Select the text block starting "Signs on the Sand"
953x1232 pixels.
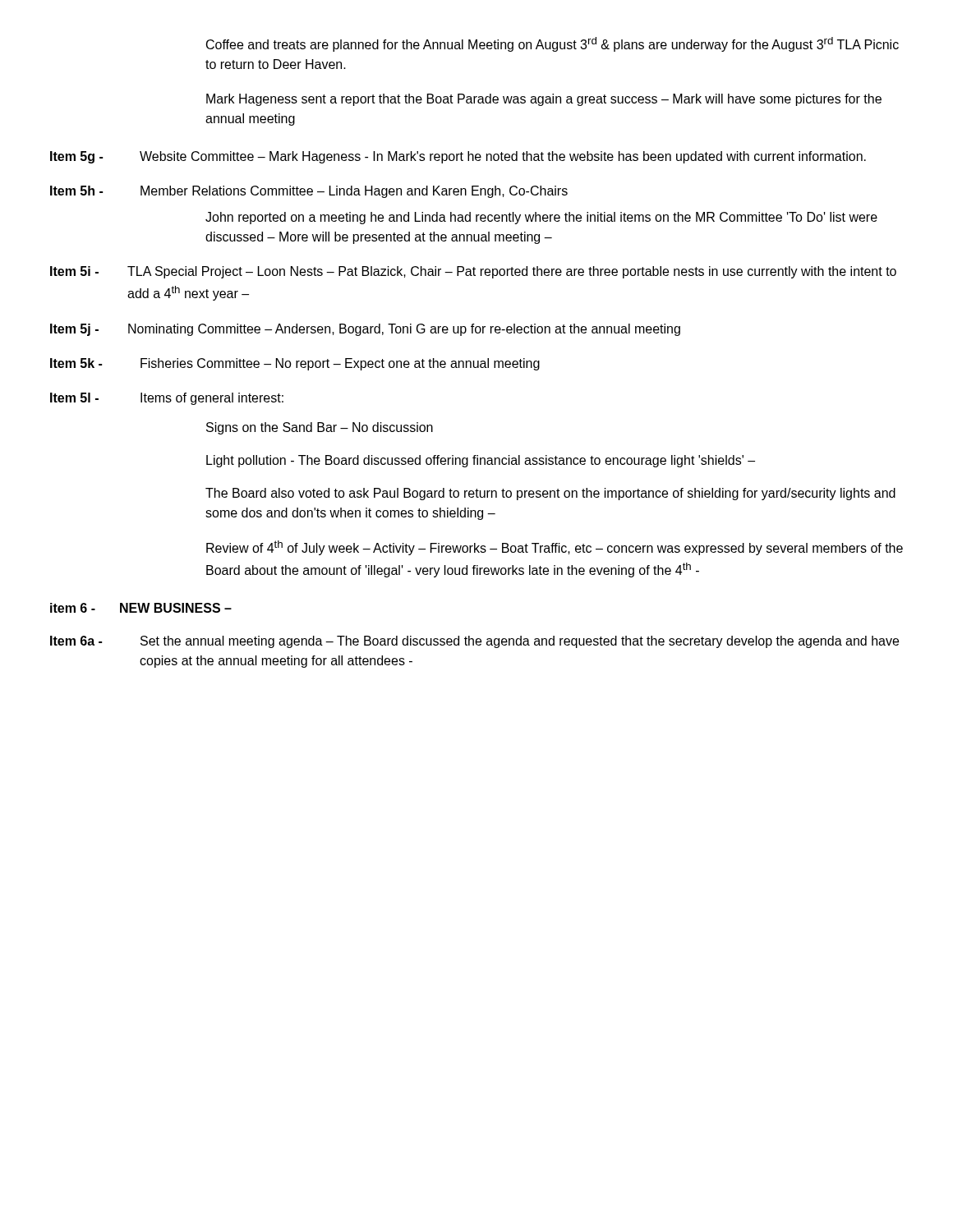pyautogui.click(x=319, y=427)
